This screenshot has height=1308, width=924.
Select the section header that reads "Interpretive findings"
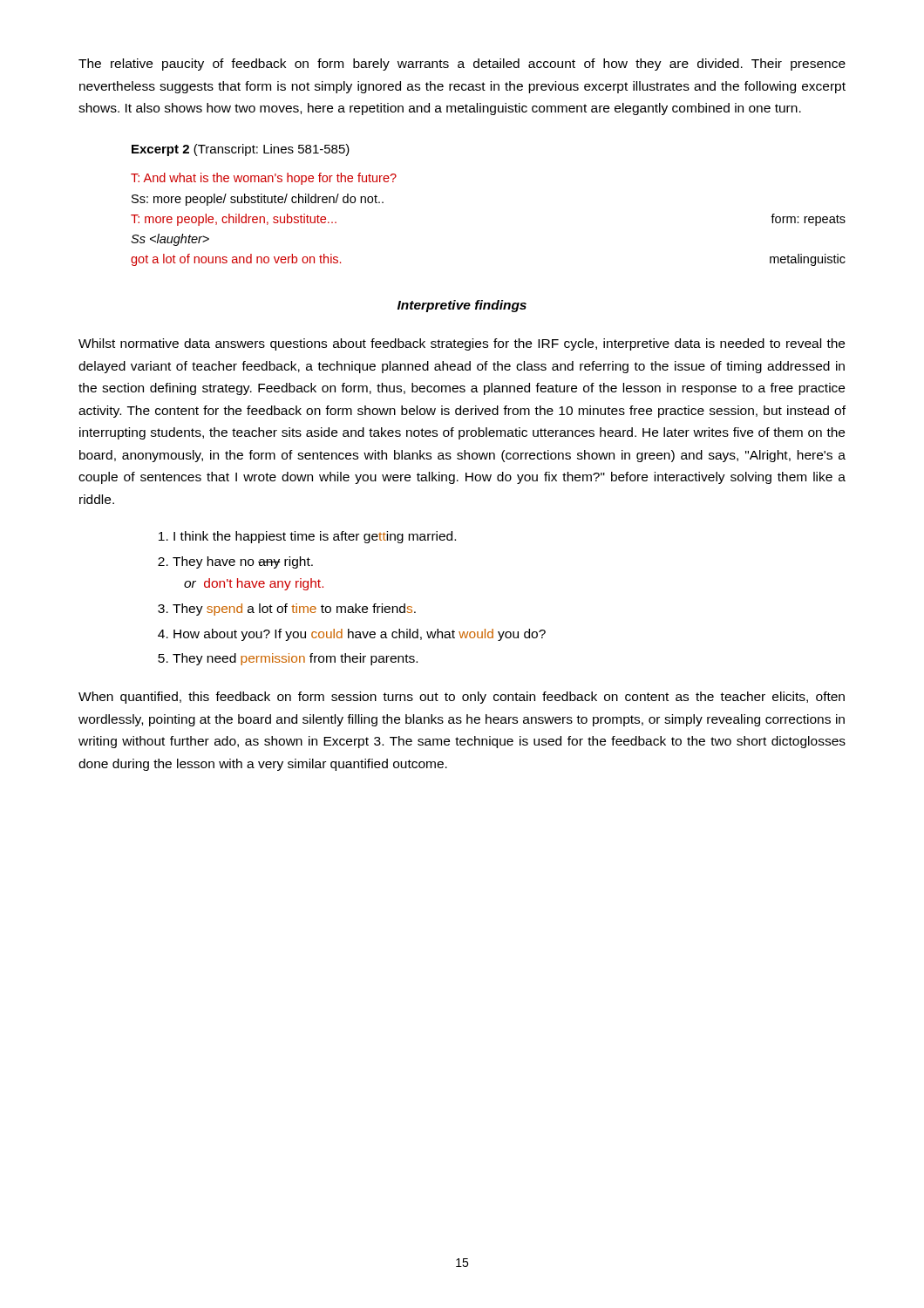point(462,305)
